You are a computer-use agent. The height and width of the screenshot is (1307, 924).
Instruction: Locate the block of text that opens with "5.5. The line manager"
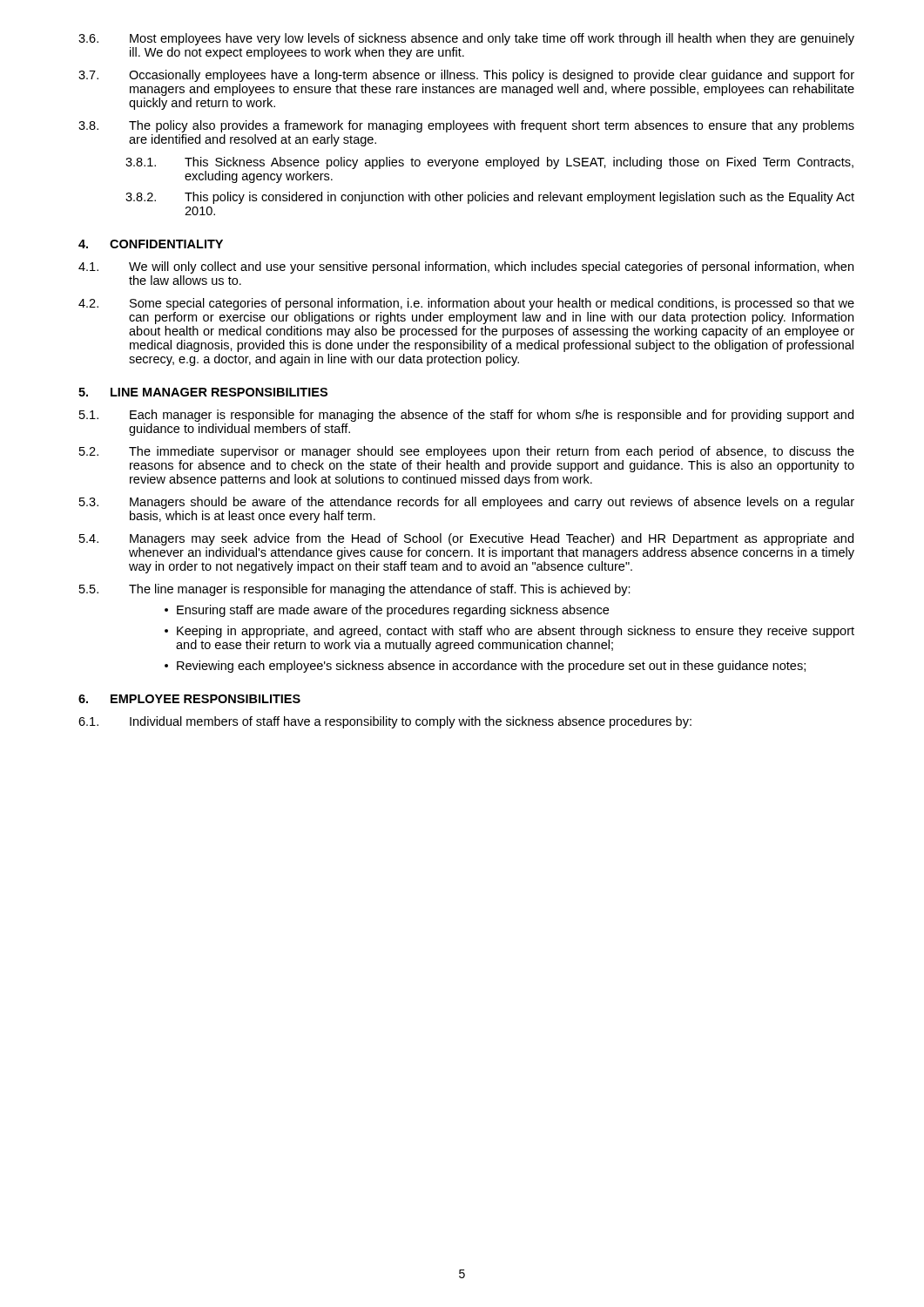pyautogui.click(x=466, y=589)
